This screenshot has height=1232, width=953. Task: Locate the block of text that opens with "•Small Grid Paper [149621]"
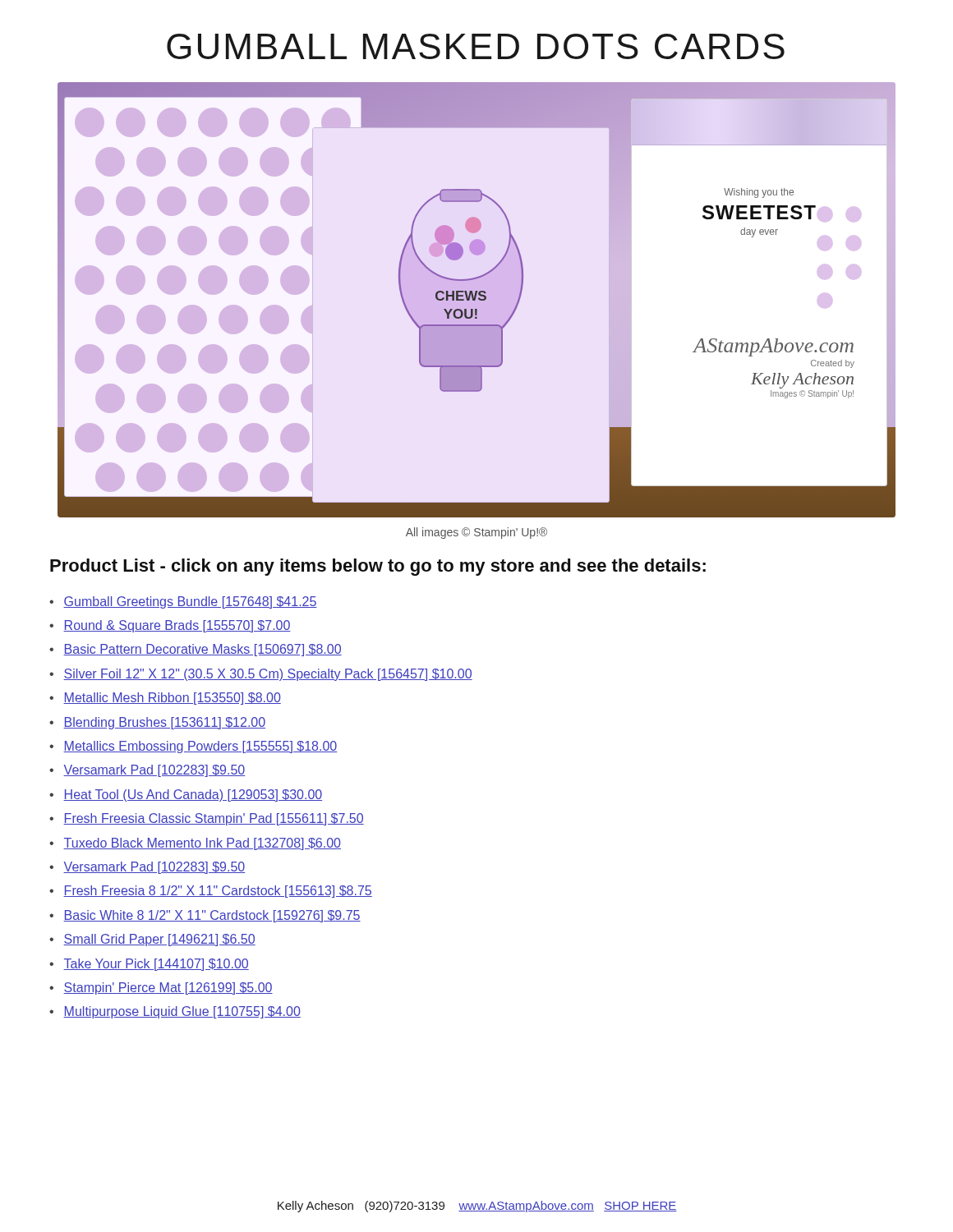pos(152,940)
